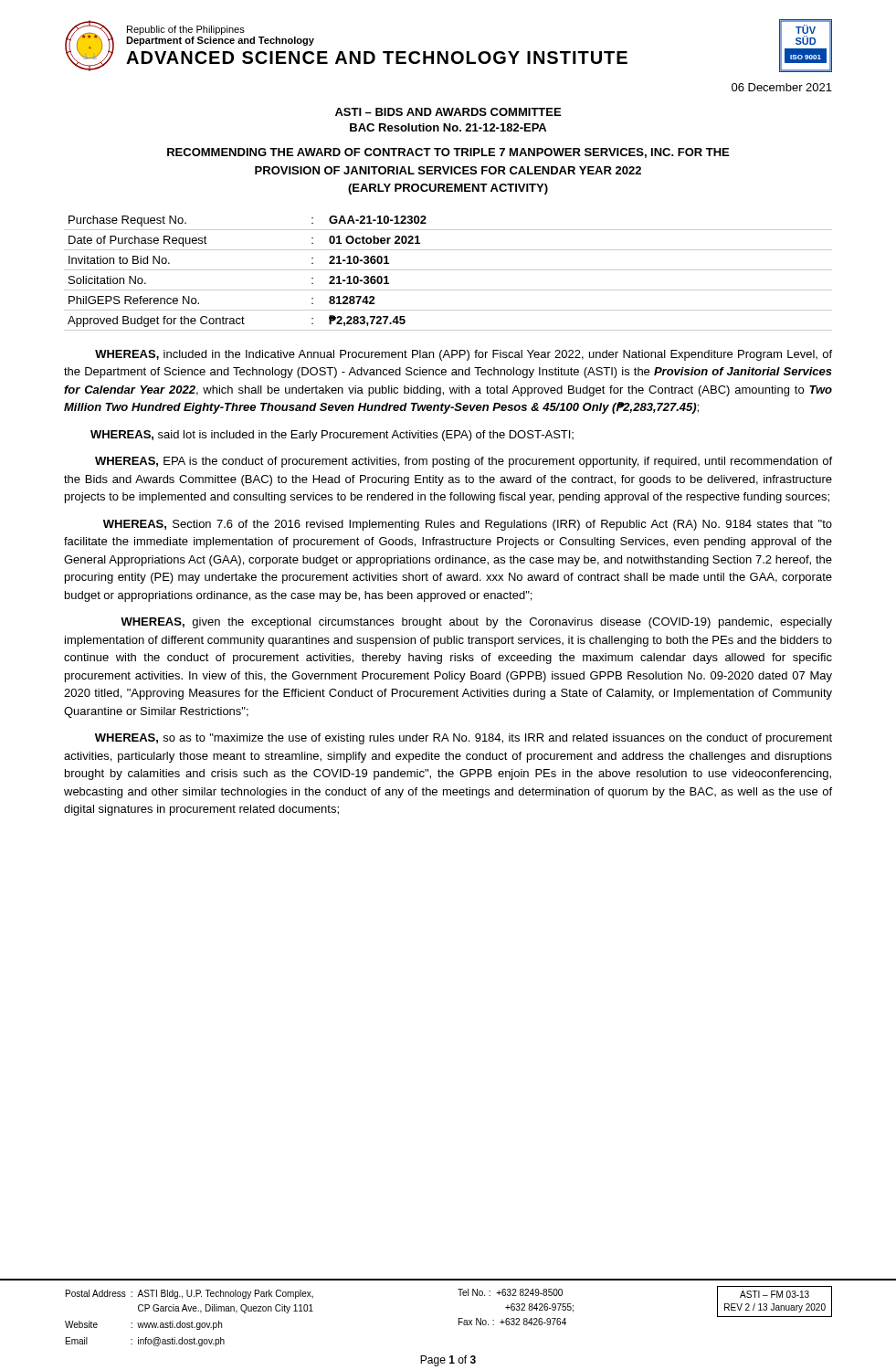Point to the title beginning "RECOMMENDING THE AWARD OF CONTRACT TO TRIPLE"
This screenshot has height=1370, width=896.
[448, 170]
